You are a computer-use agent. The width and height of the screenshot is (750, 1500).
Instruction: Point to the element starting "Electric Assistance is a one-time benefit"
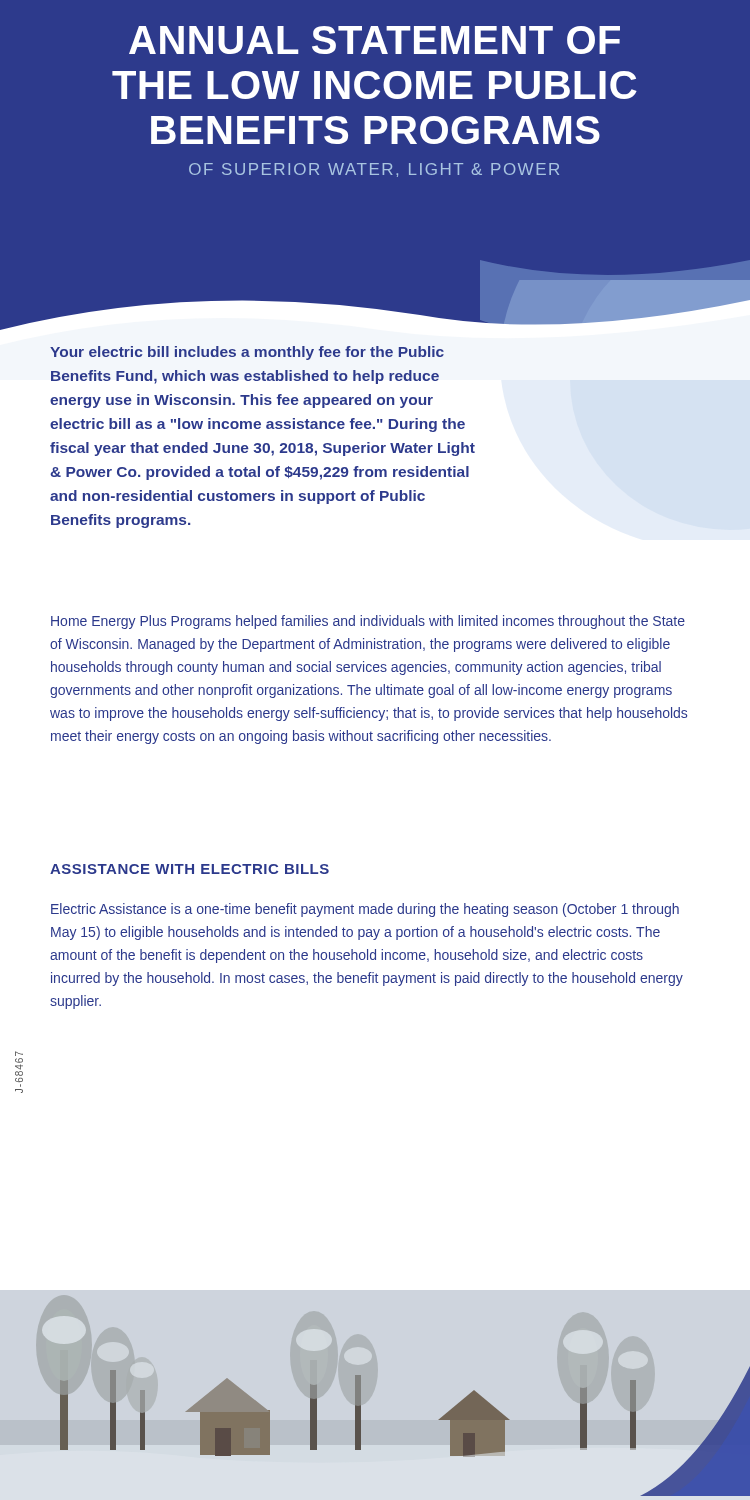click(366, 955)
